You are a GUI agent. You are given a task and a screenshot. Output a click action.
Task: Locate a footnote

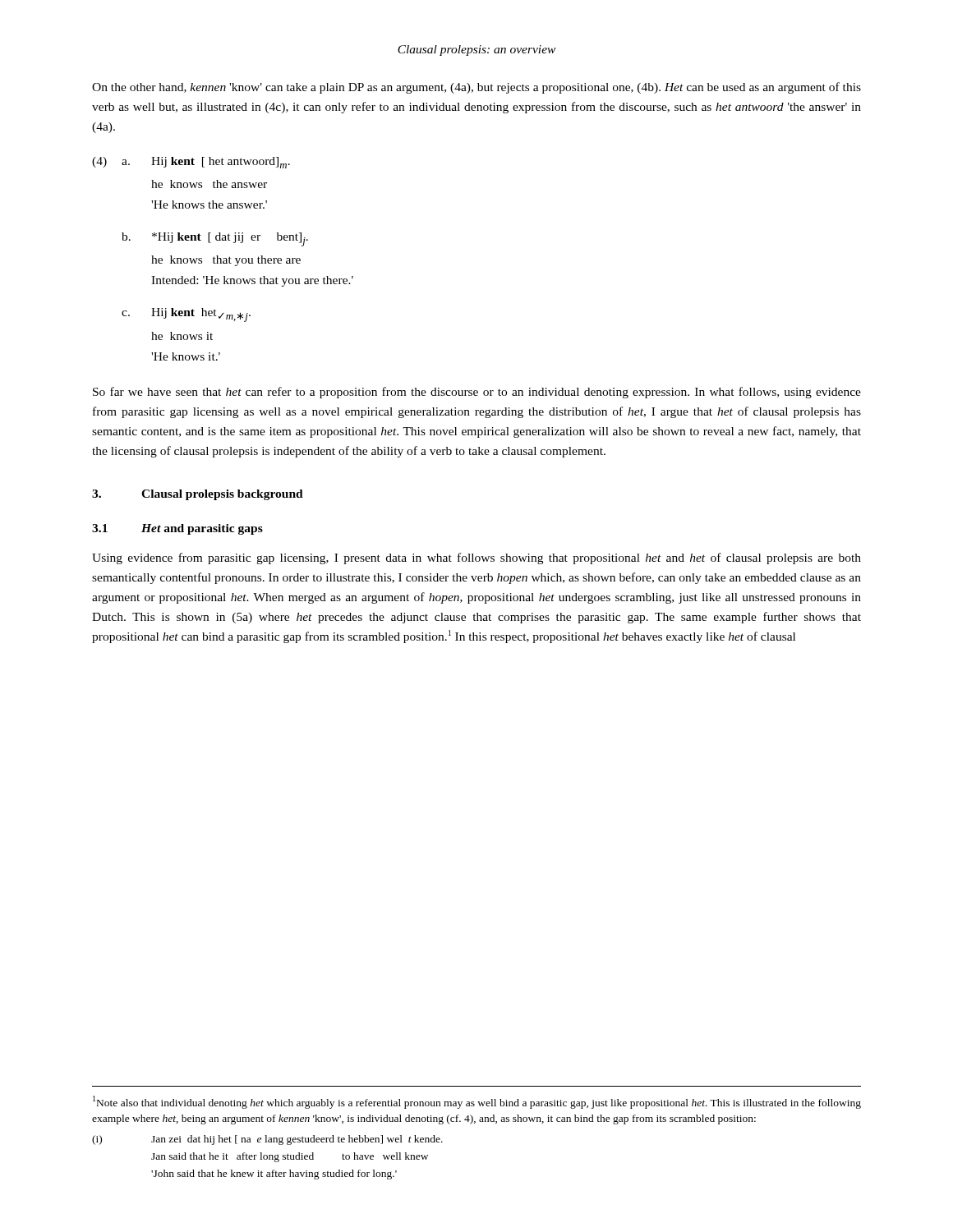coord(476,1109)
